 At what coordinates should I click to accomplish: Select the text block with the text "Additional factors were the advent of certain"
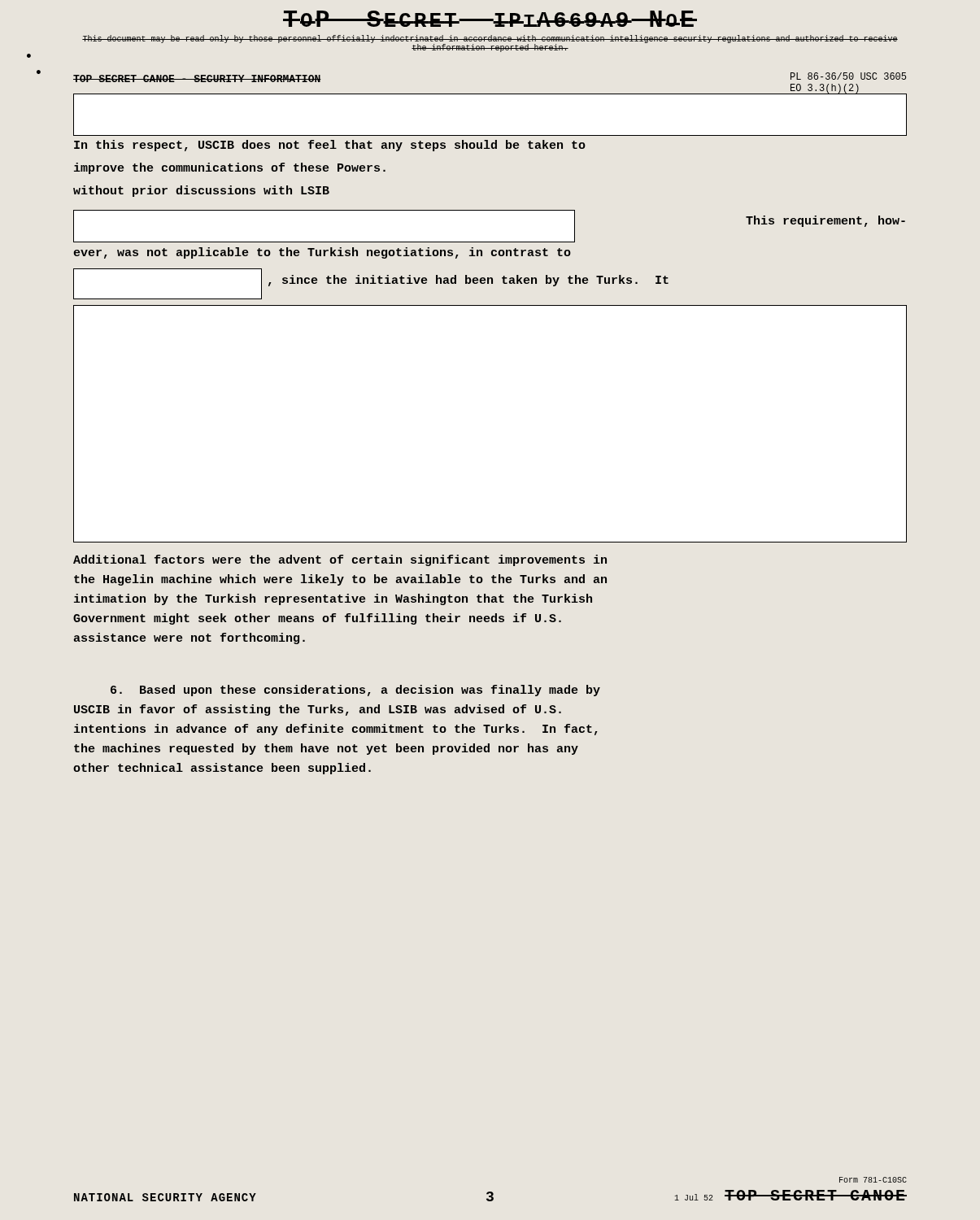pyautogui.click(x=490, y=600)
